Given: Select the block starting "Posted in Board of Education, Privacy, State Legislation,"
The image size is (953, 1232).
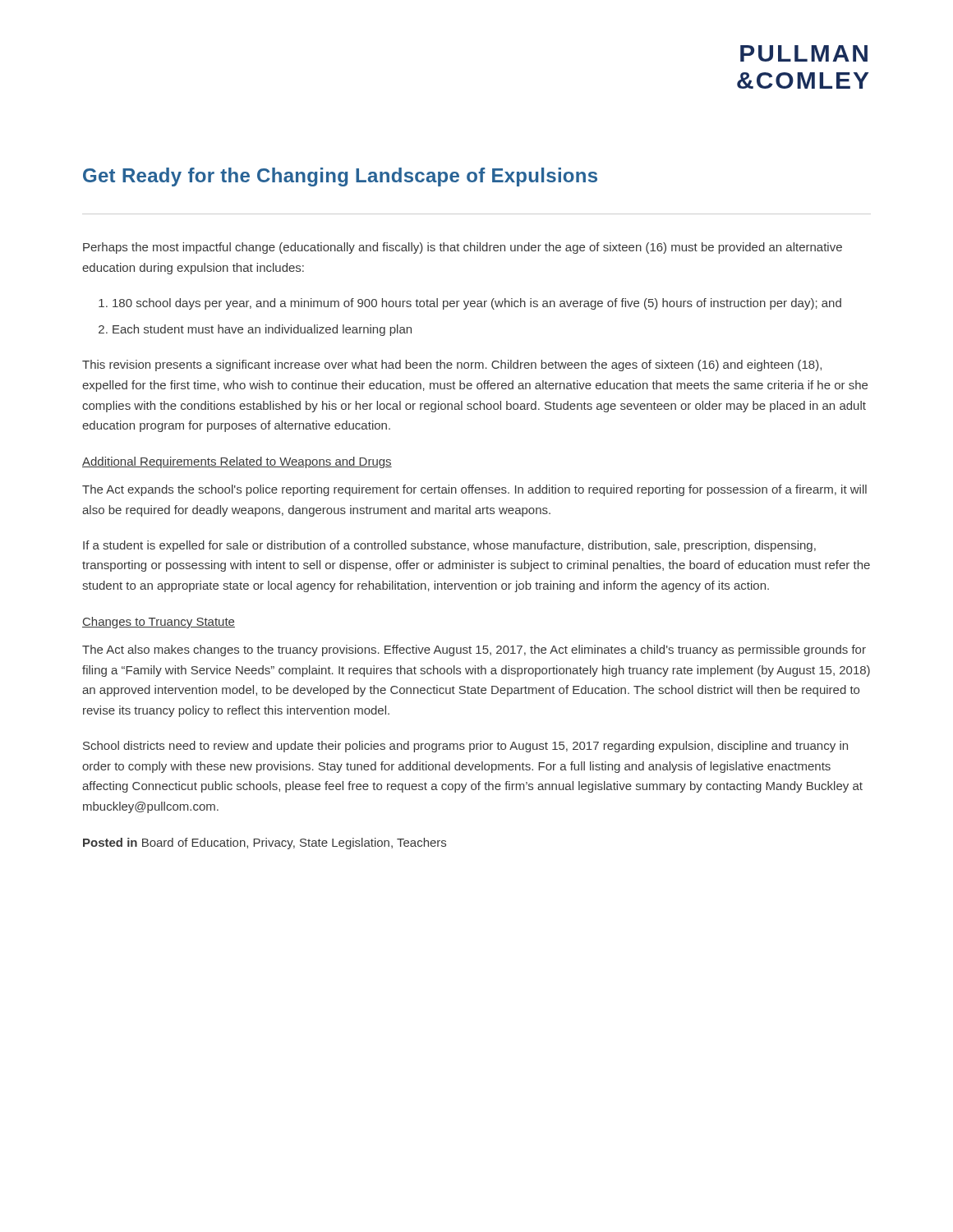Looking at the screenshot, I should (264, 842).
